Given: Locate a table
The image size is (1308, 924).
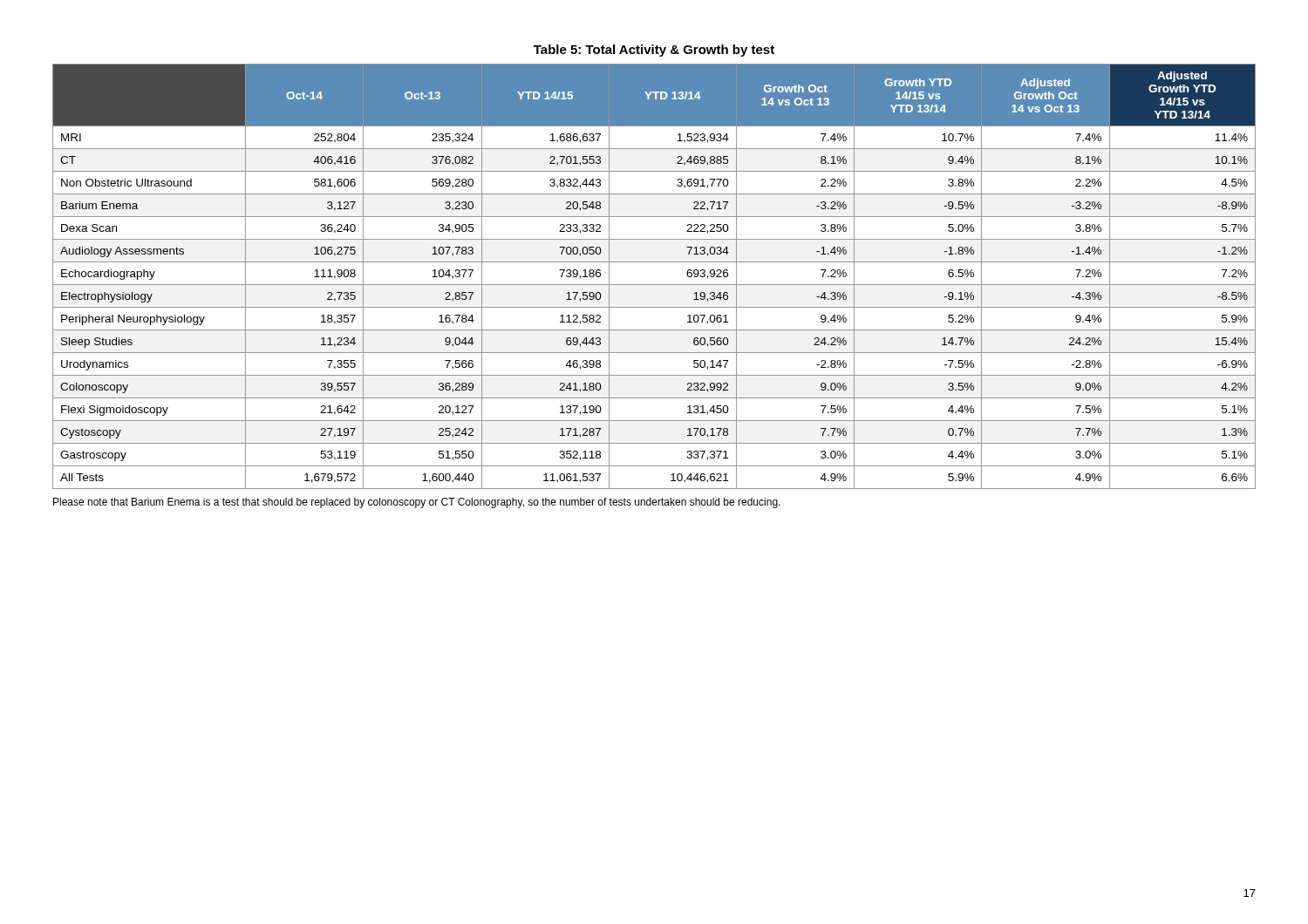Looking at the screenshot, I should pos(654,276).
